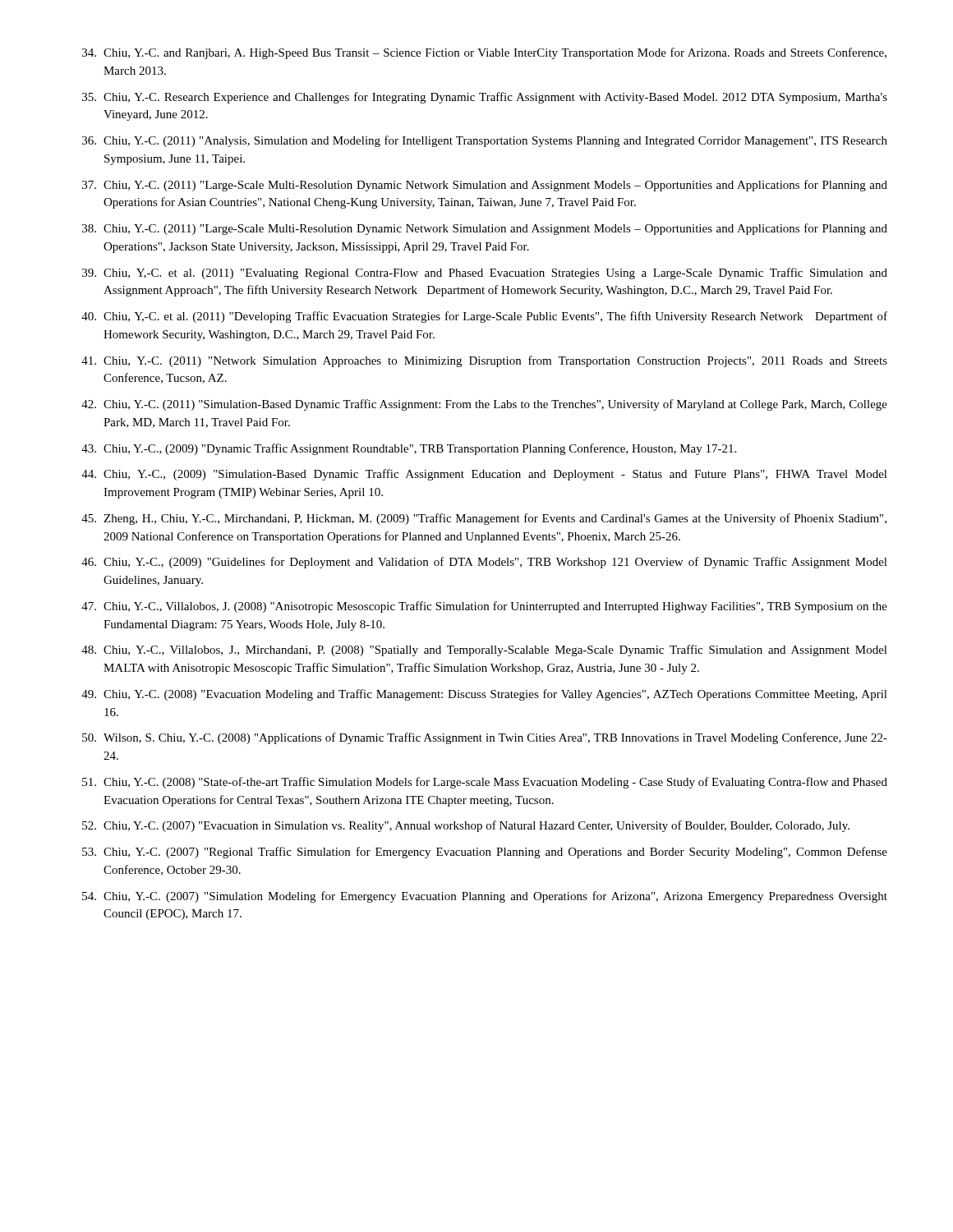Point to the block starting "54. Chiu, Y.-C. (2007) "Simulation Modeling"

click(x=476, y=905)
